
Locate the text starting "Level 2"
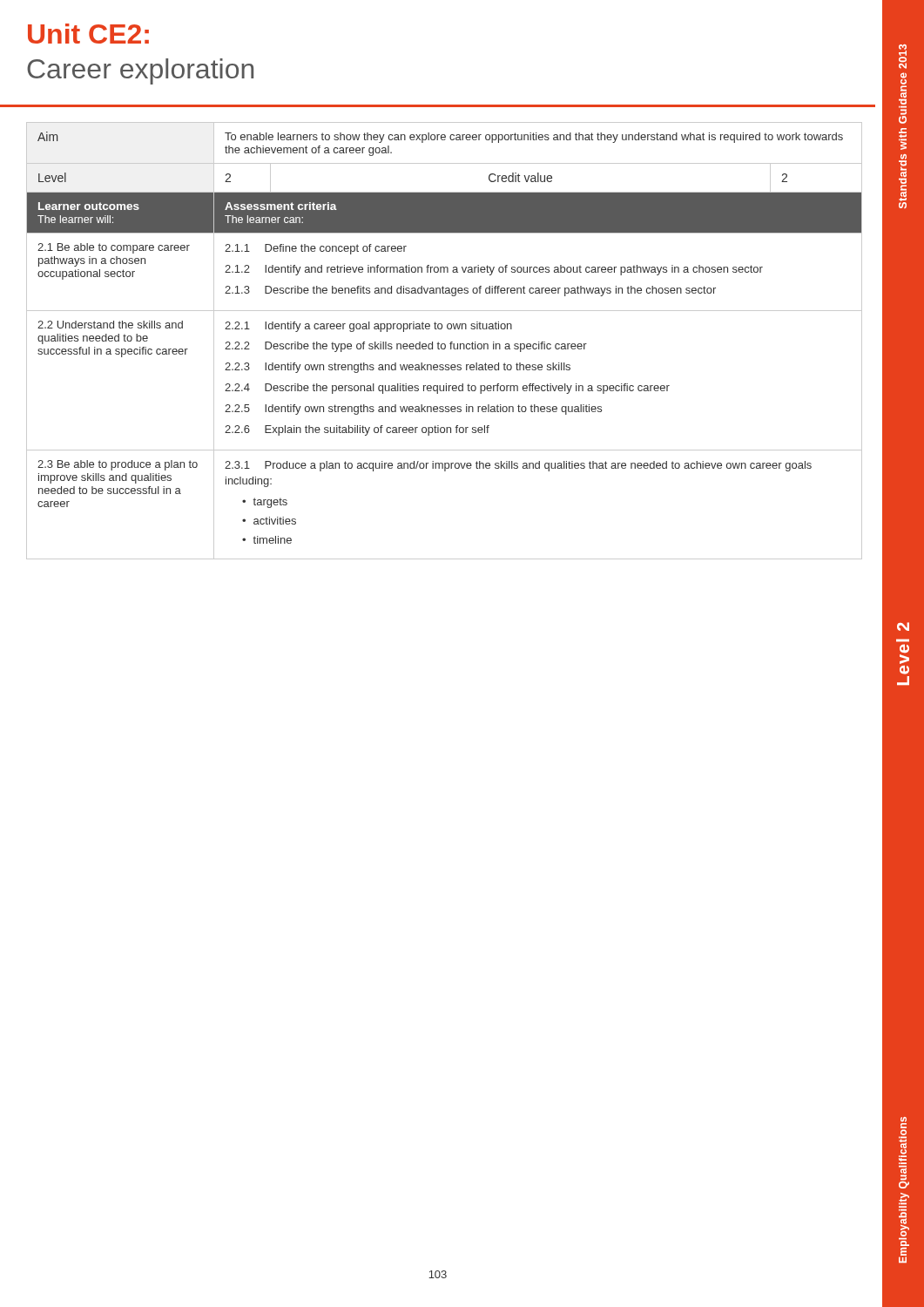click(x=903, y=654)
